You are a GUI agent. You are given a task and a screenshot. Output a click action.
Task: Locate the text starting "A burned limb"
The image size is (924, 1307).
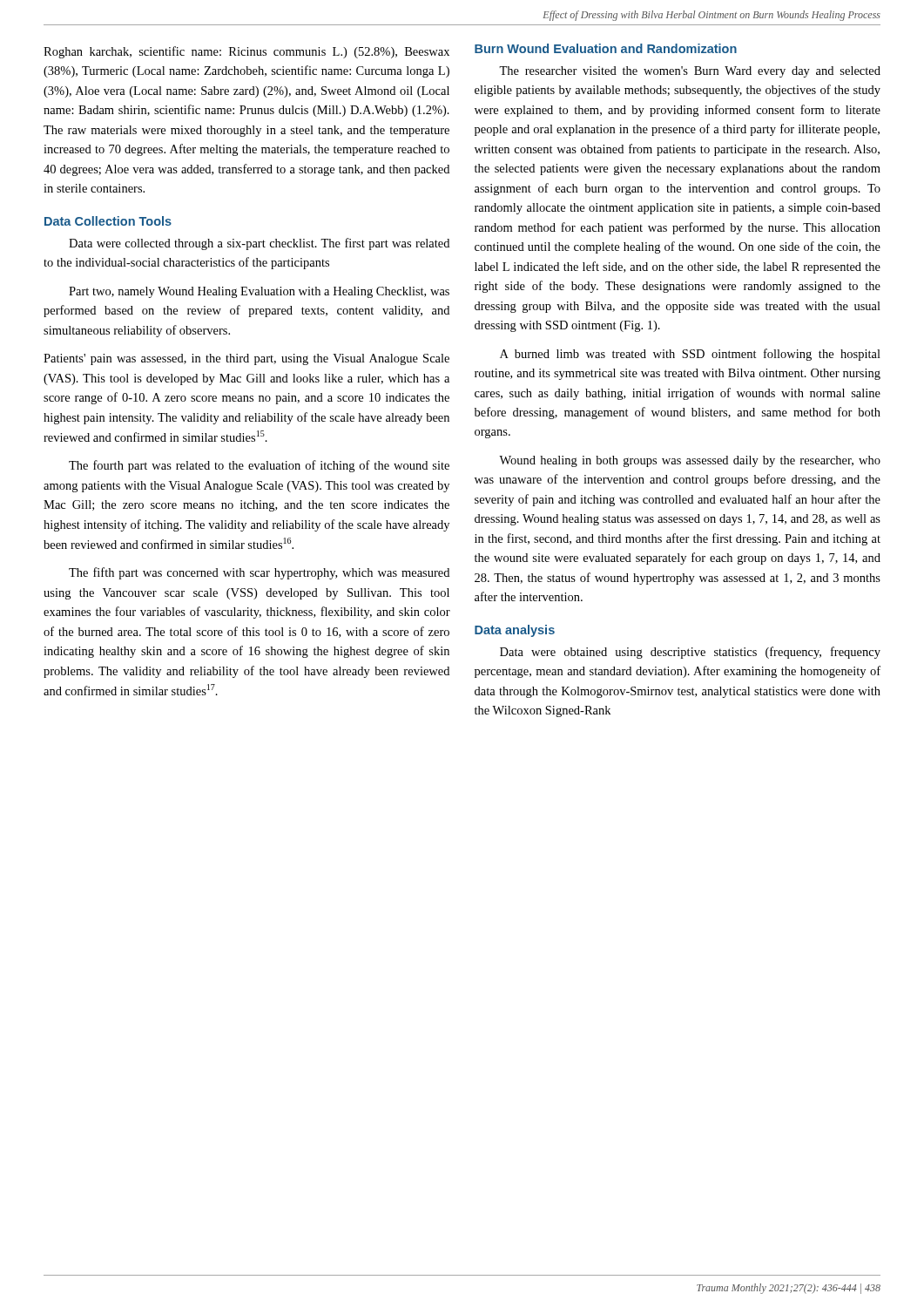677,393
